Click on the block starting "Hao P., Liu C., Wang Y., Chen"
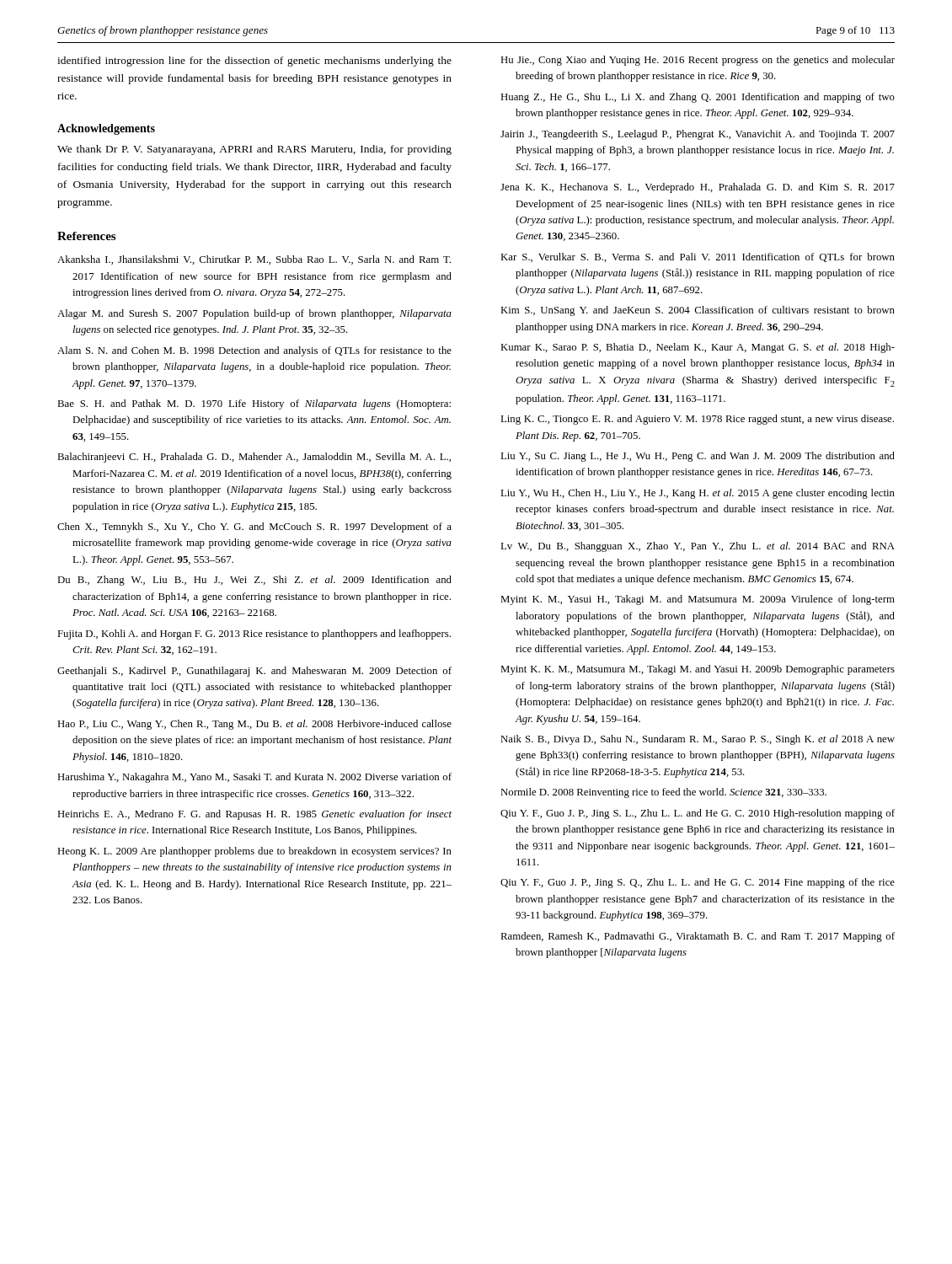Screen dimensions: 1264x952 click(x=254, y=740)
